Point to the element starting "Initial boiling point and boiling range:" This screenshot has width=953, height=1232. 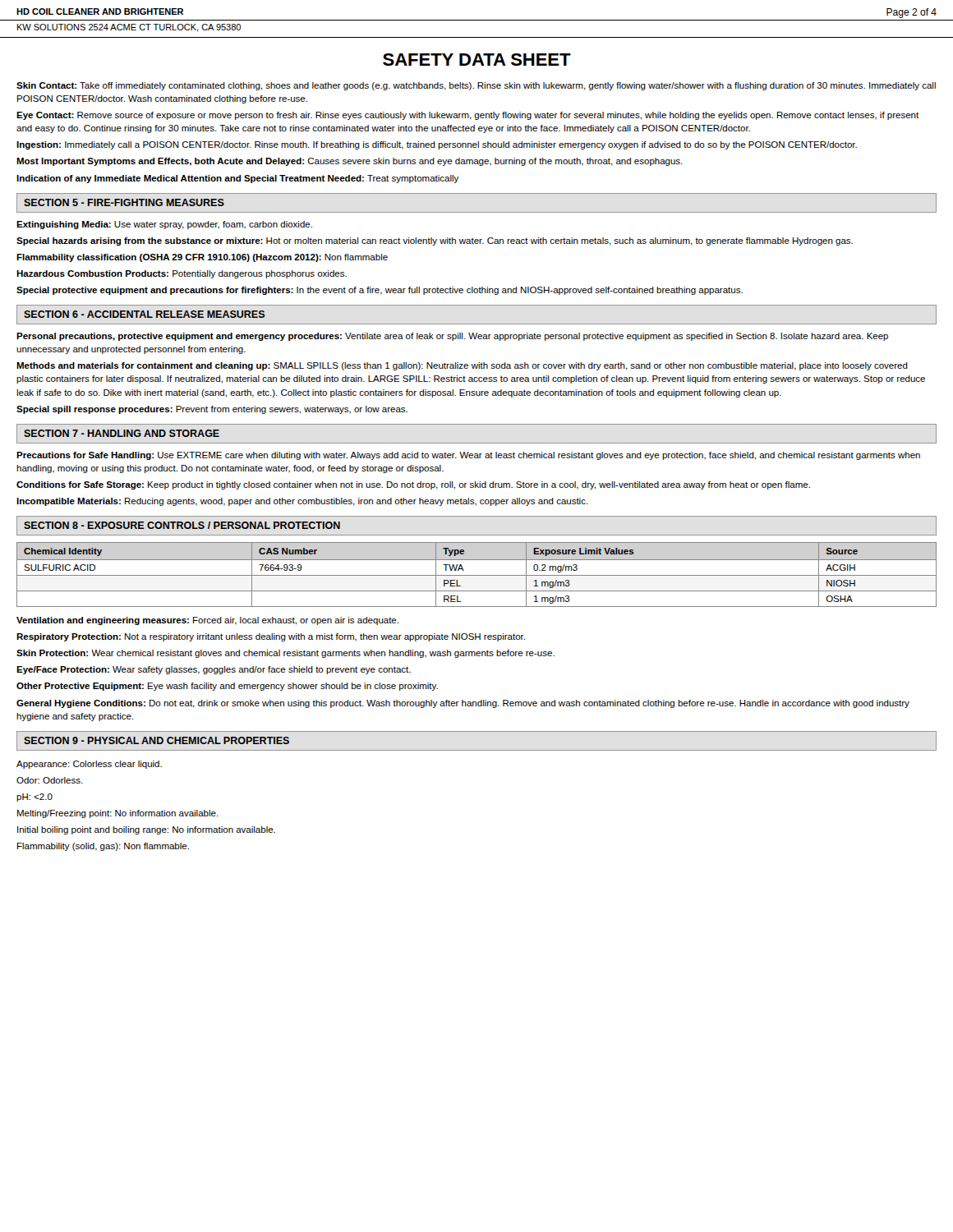click(x=146, y=830)
